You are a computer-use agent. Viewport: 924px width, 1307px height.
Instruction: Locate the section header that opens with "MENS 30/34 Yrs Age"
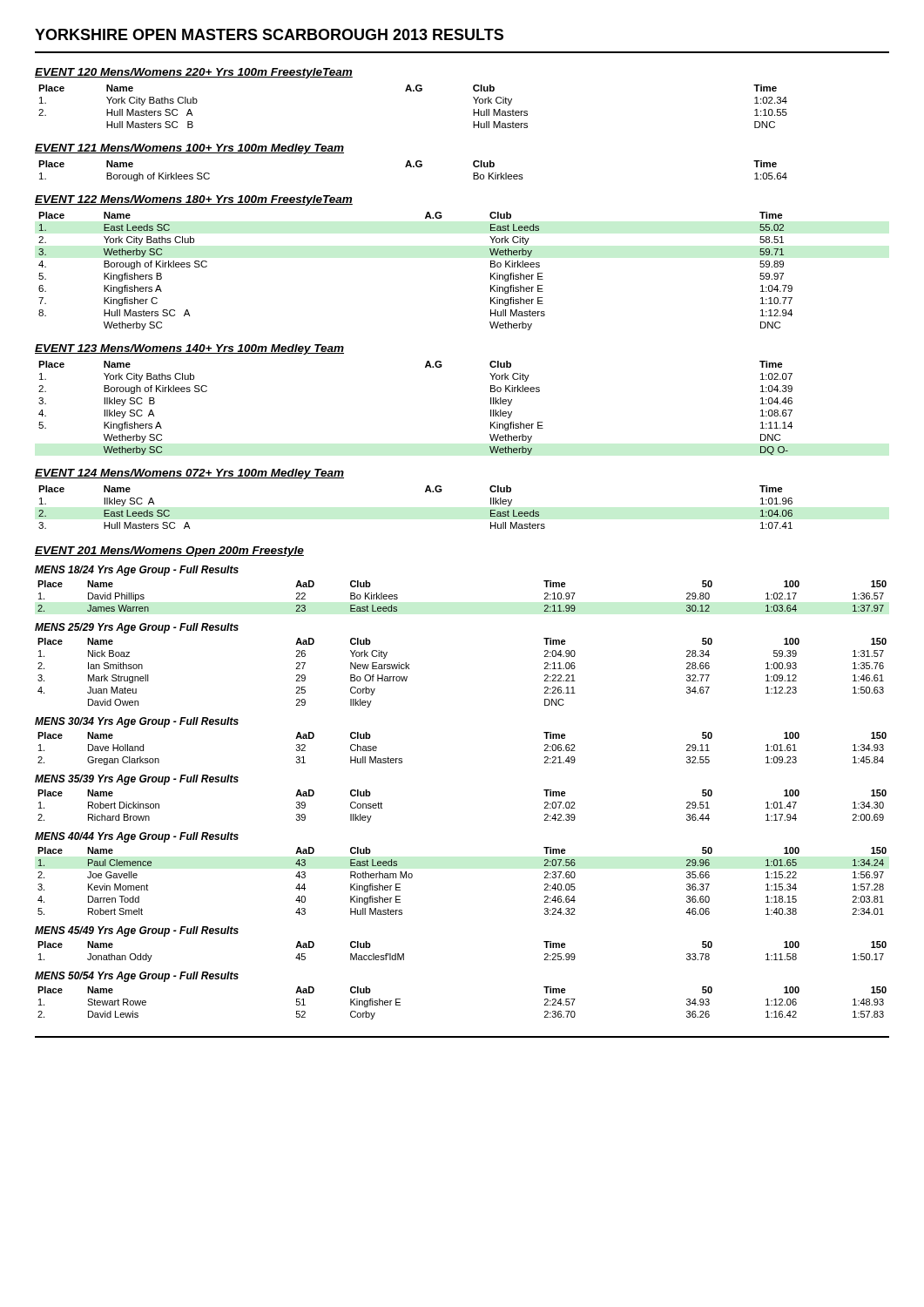coord(137,721)
